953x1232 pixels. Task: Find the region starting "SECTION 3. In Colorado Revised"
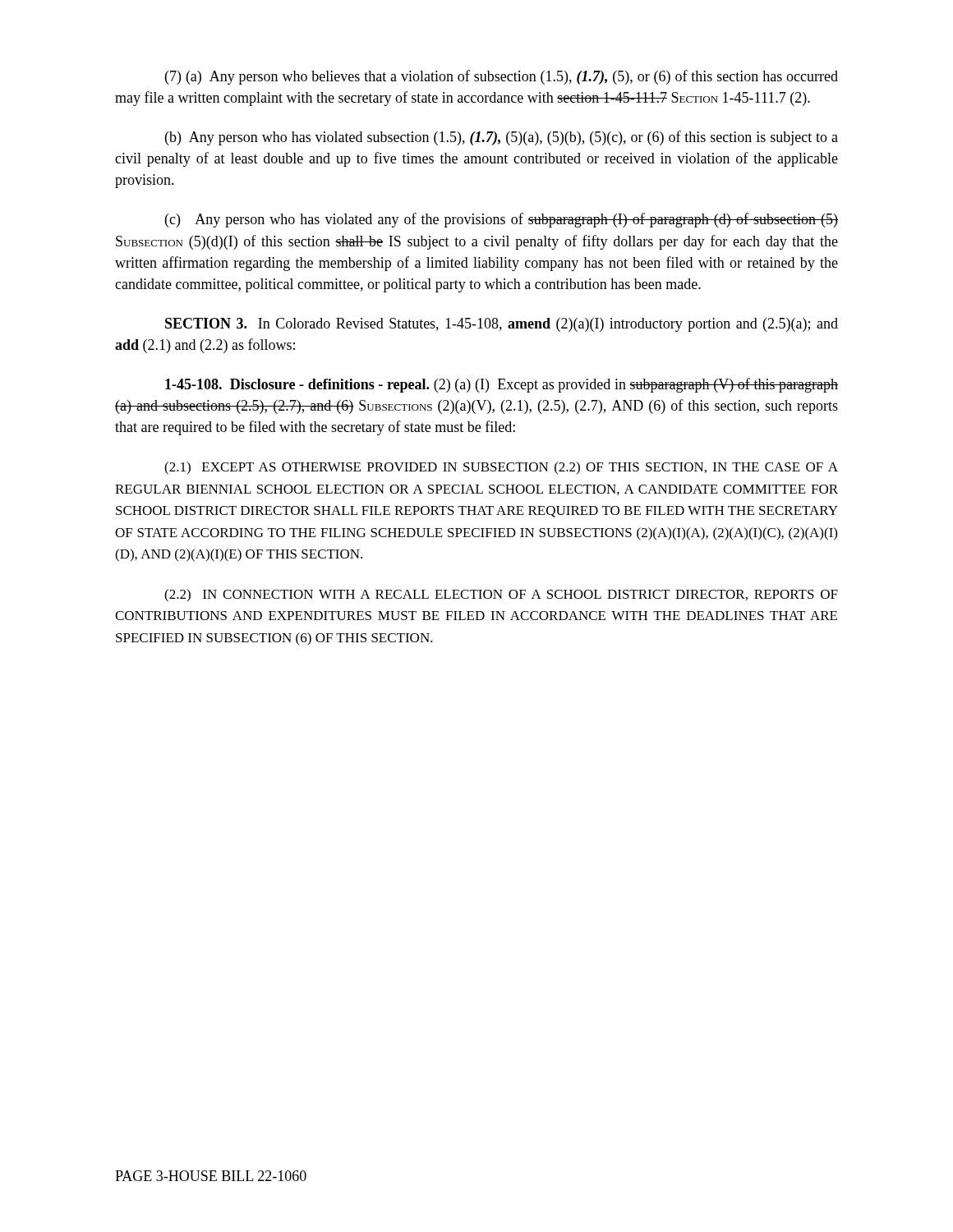(x=476, y=334)
